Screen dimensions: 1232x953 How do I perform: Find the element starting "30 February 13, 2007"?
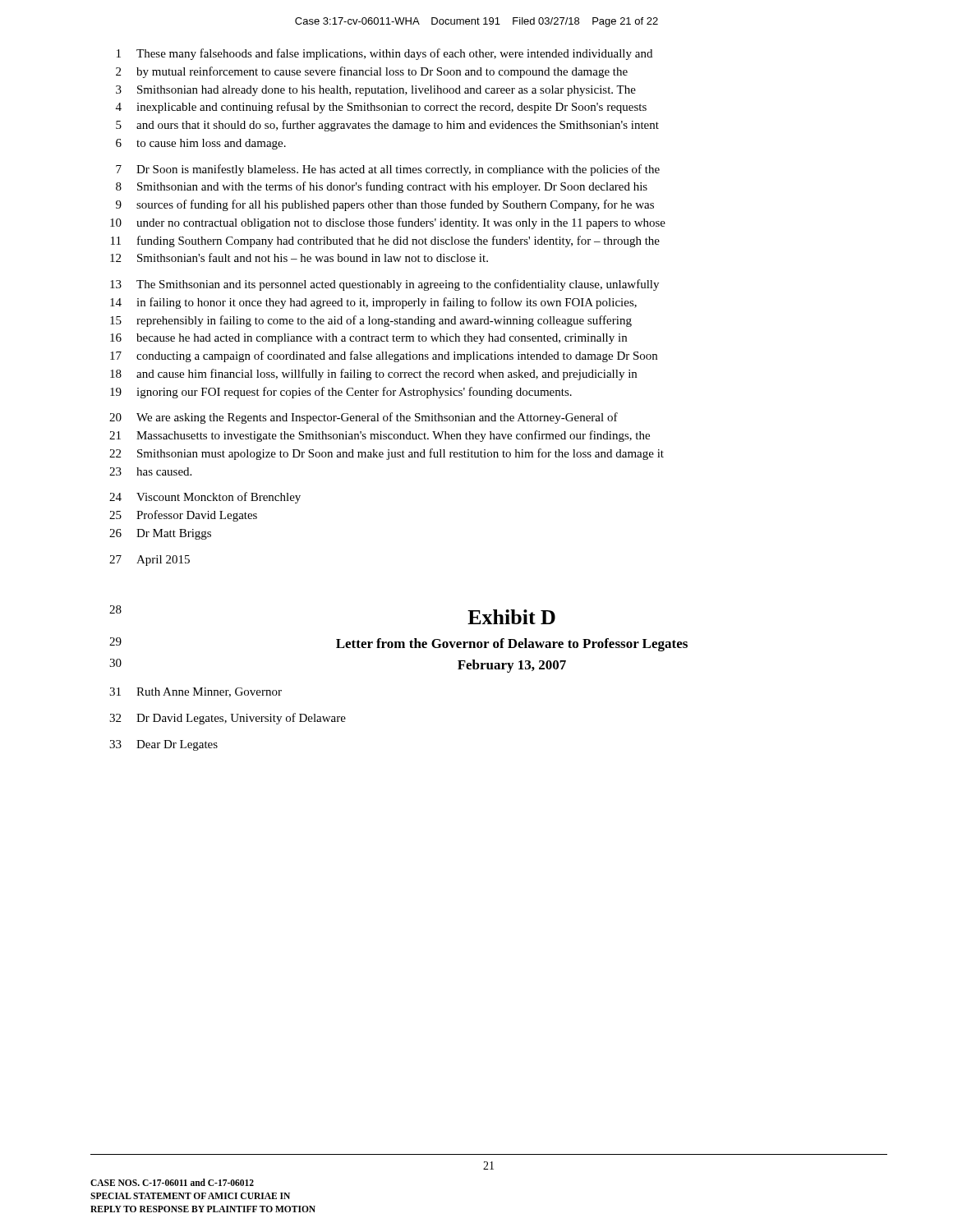(489, 665)
